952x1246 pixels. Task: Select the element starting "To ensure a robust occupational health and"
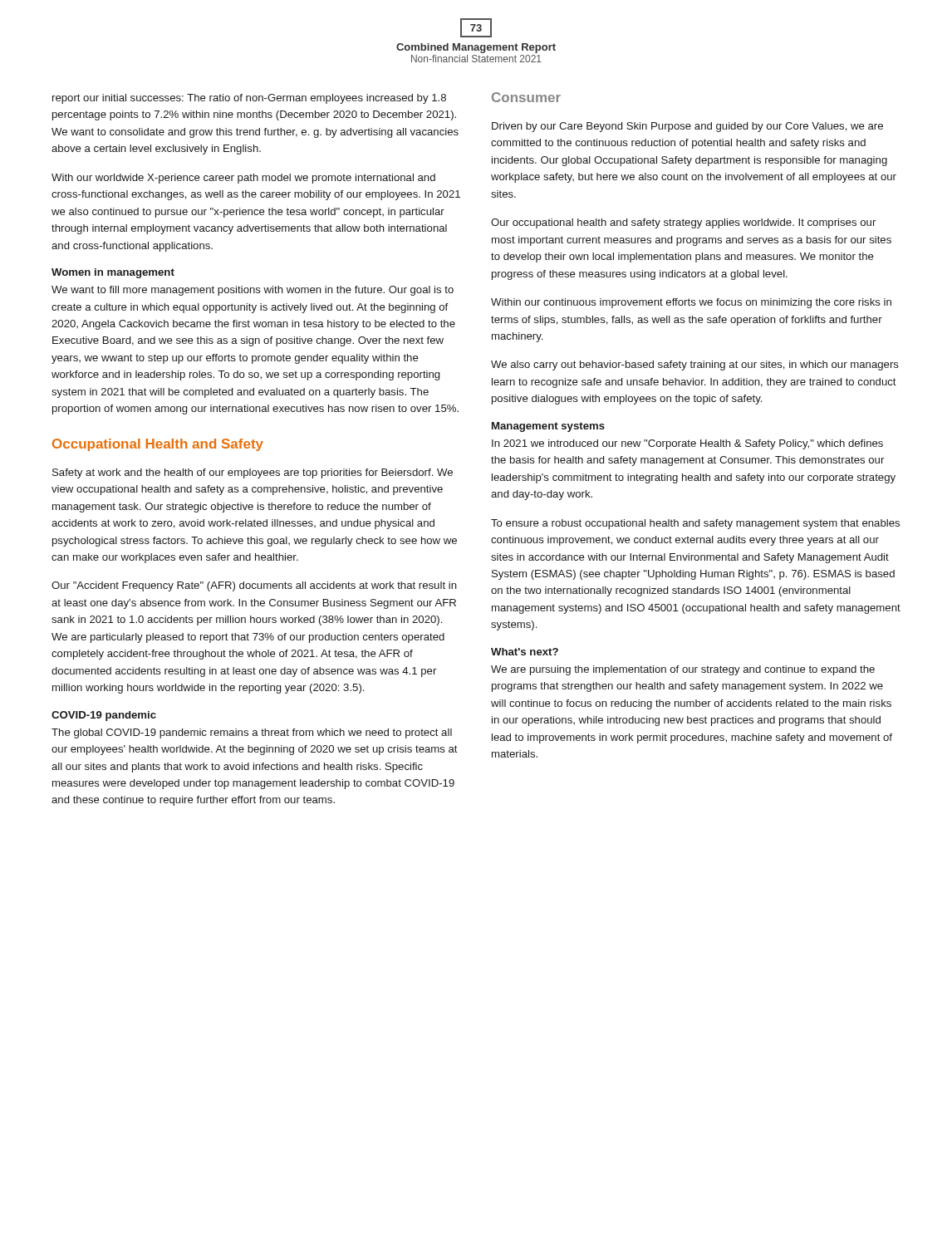tap(696, 574)
